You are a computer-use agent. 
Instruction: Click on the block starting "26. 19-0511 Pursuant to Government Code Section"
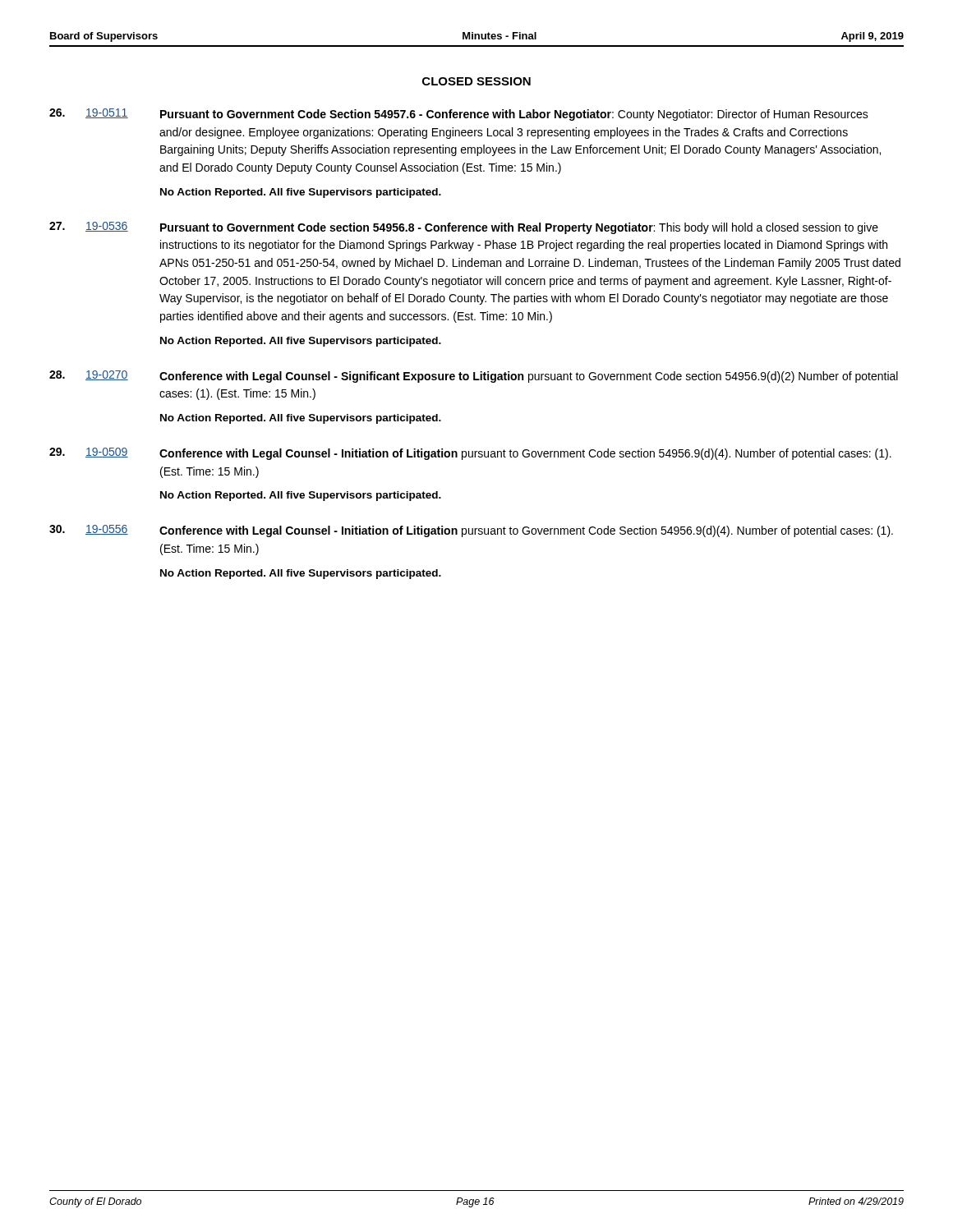(x=476, y=153)
